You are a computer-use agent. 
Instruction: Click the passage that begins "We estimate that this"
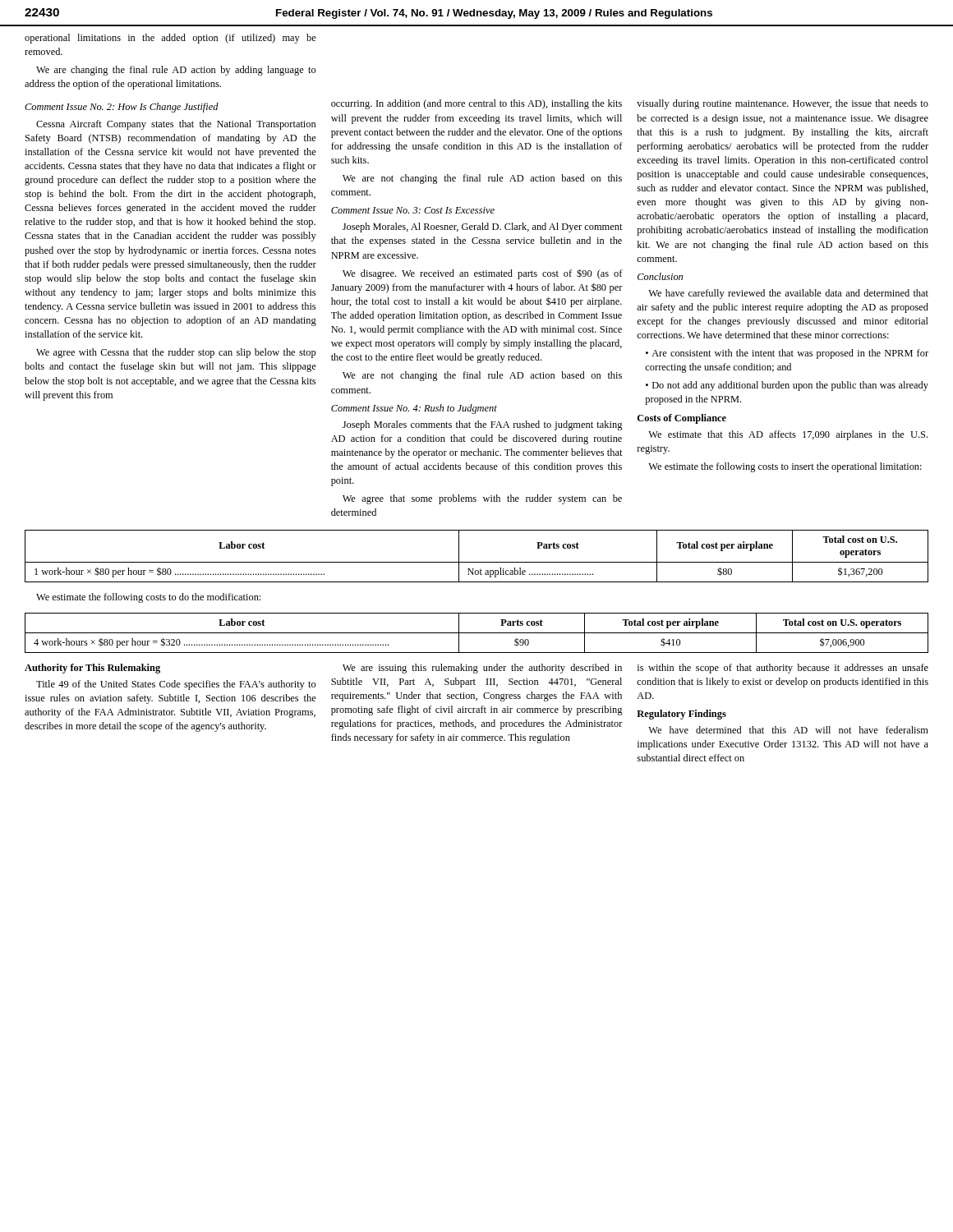click(788, 435)
